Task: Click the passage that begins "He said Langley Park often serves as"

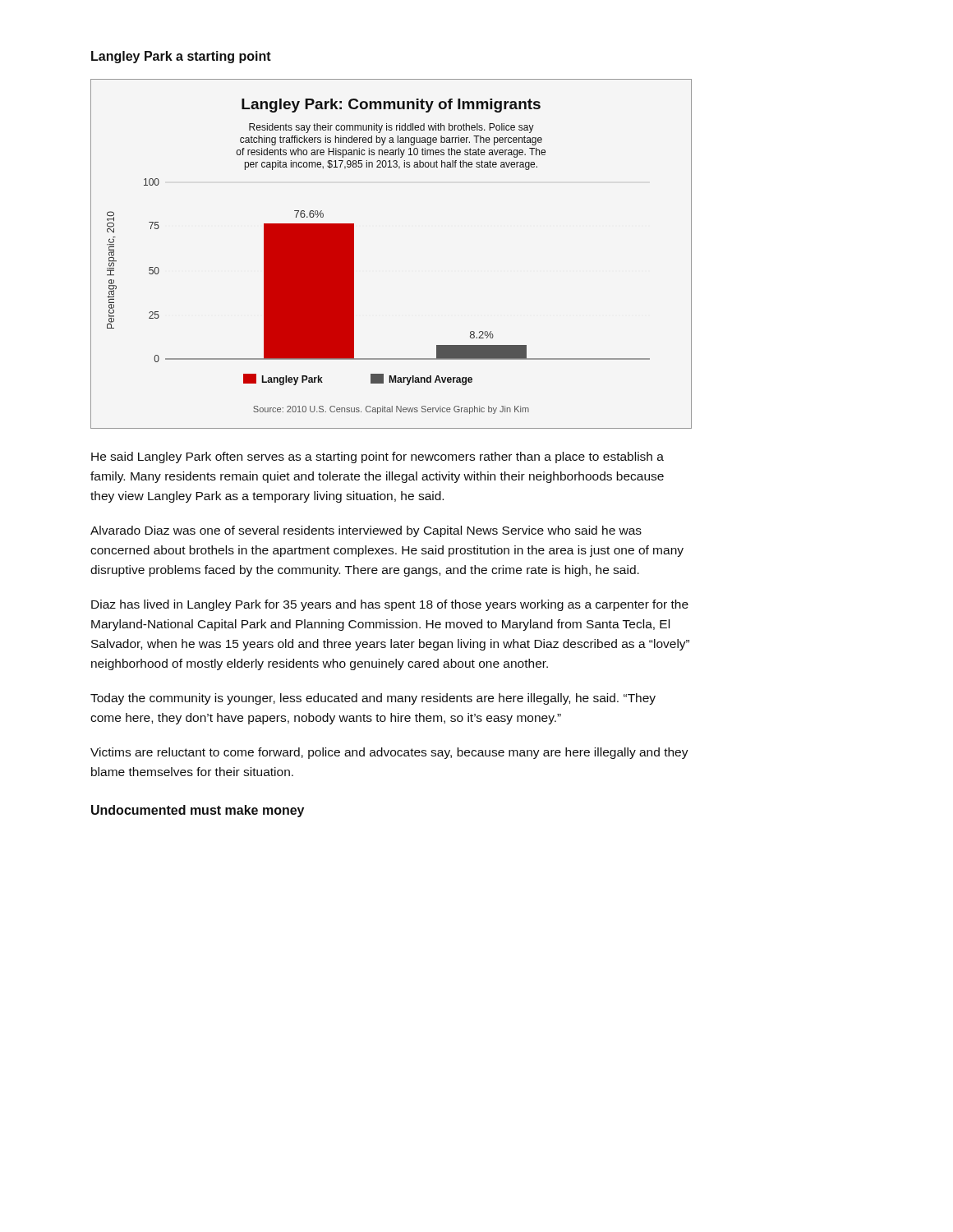Action: click(377, 476)
